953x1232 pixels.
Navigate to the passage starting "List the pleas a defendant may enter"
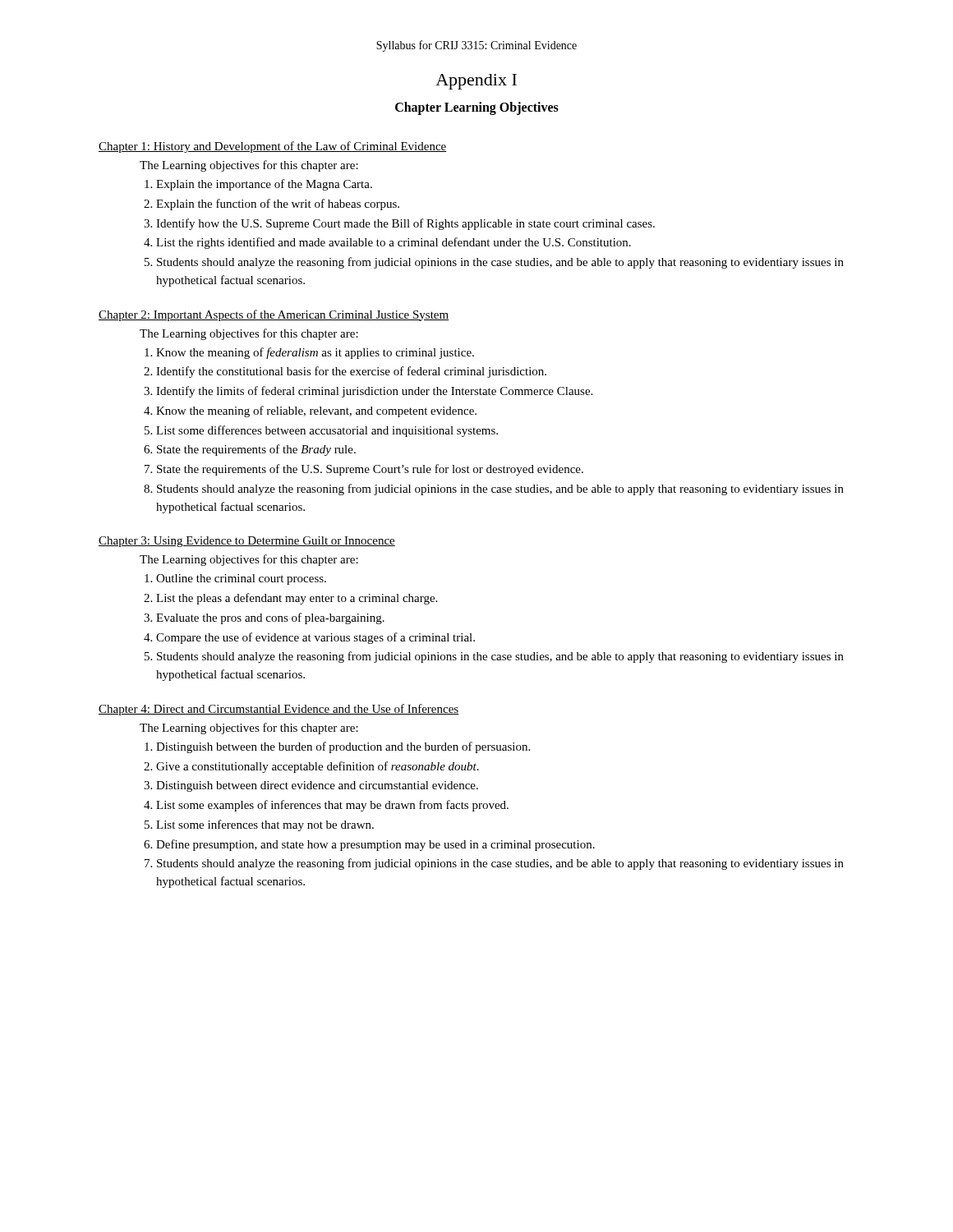tap(297, 598)
